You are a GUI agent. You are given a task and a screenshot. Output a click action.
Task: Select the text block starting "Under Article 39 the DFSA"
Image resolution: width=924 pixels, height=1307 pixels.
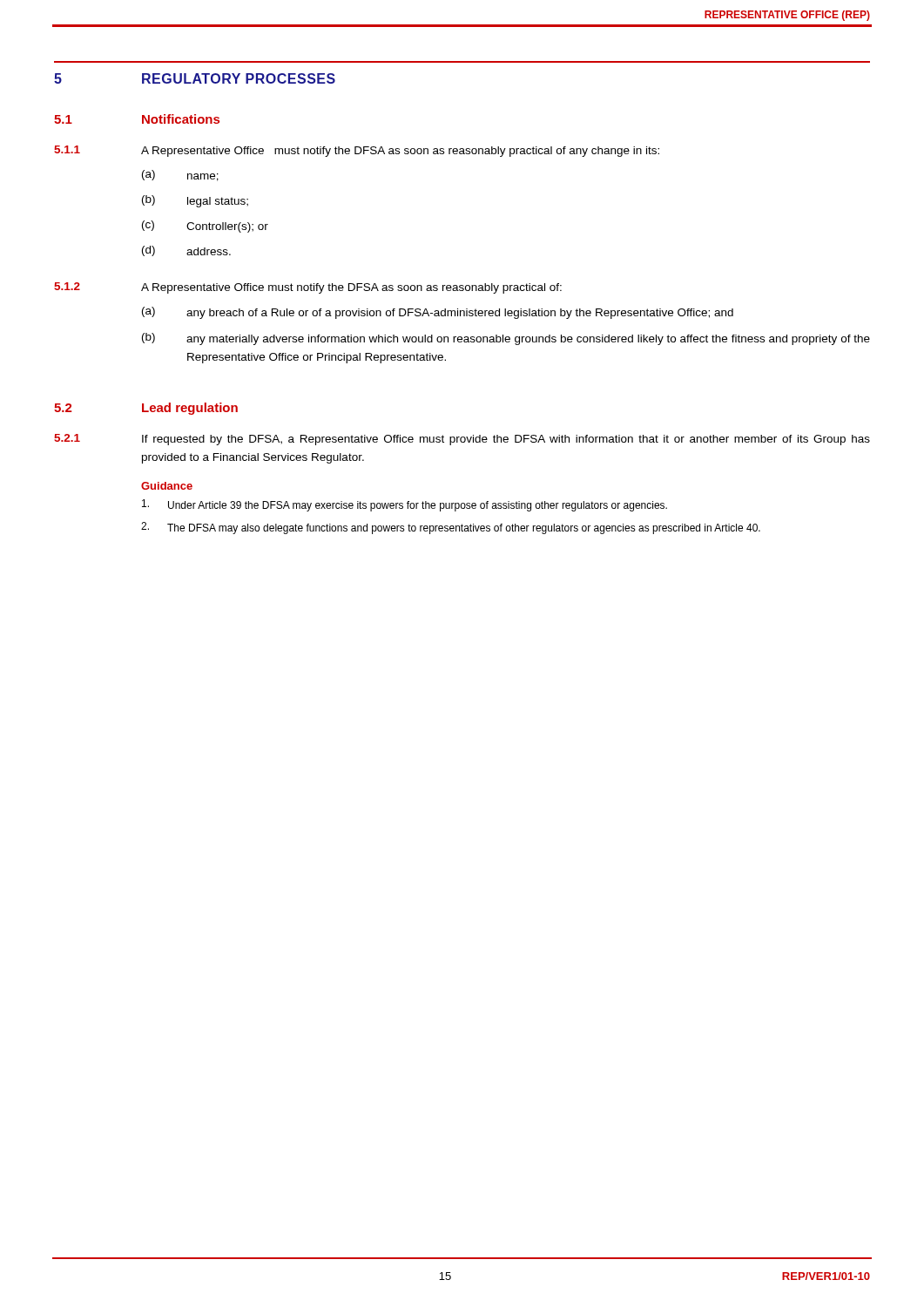(506, 506)
